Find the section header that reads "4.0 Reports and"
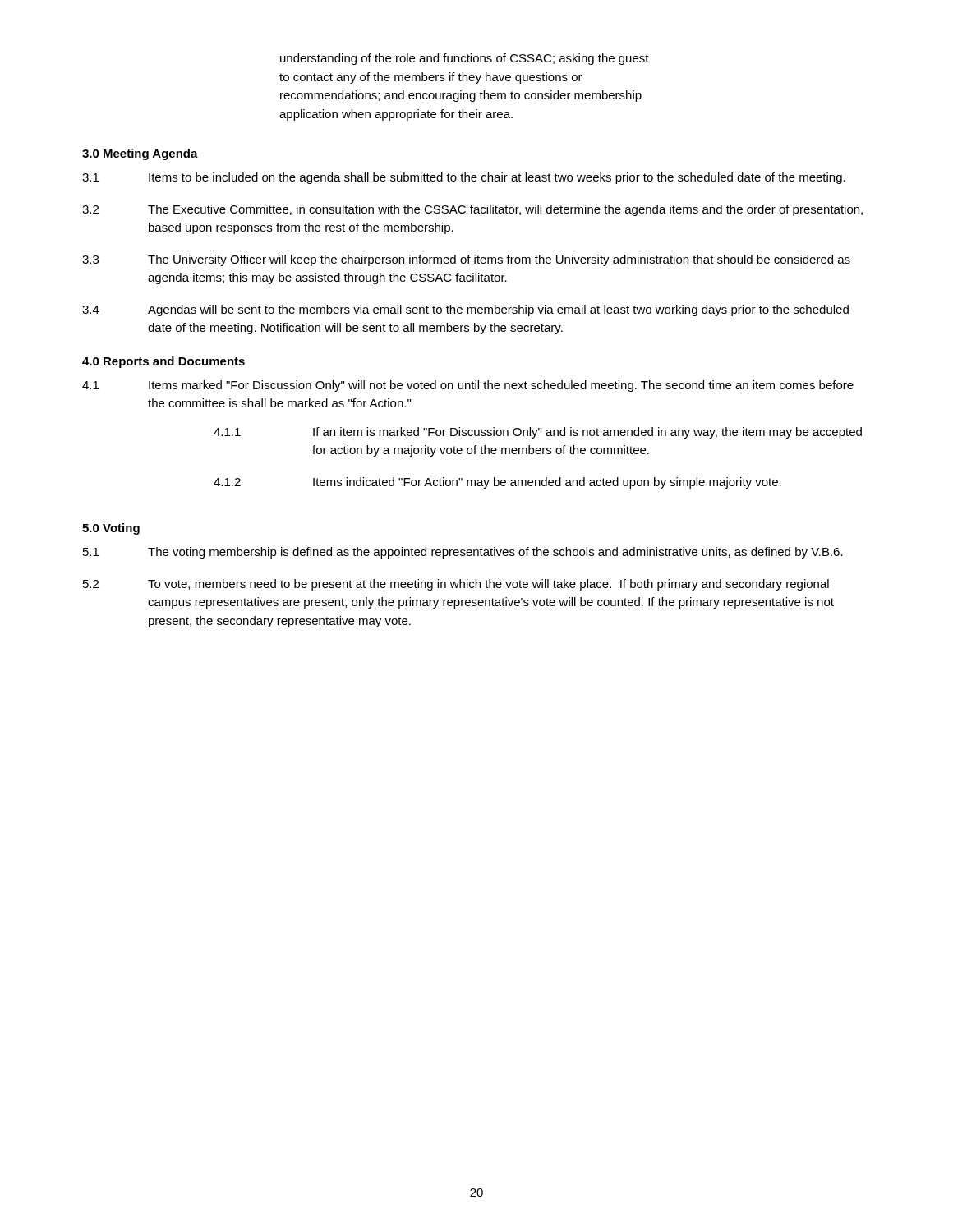This screenshot has width=953, height=1232. [164, 361]
